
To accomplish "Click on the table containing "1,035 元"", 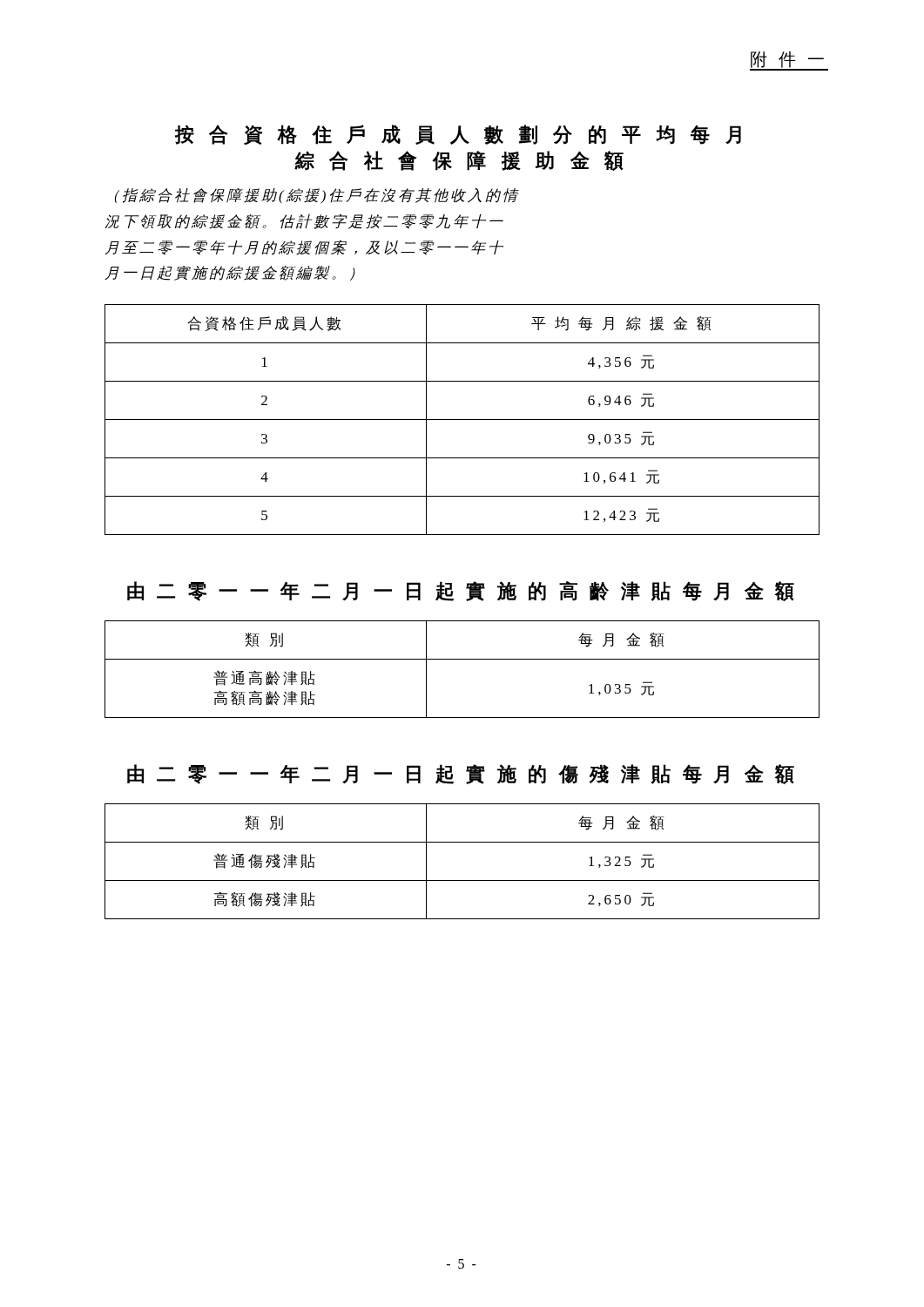I will tap(462, 669).
